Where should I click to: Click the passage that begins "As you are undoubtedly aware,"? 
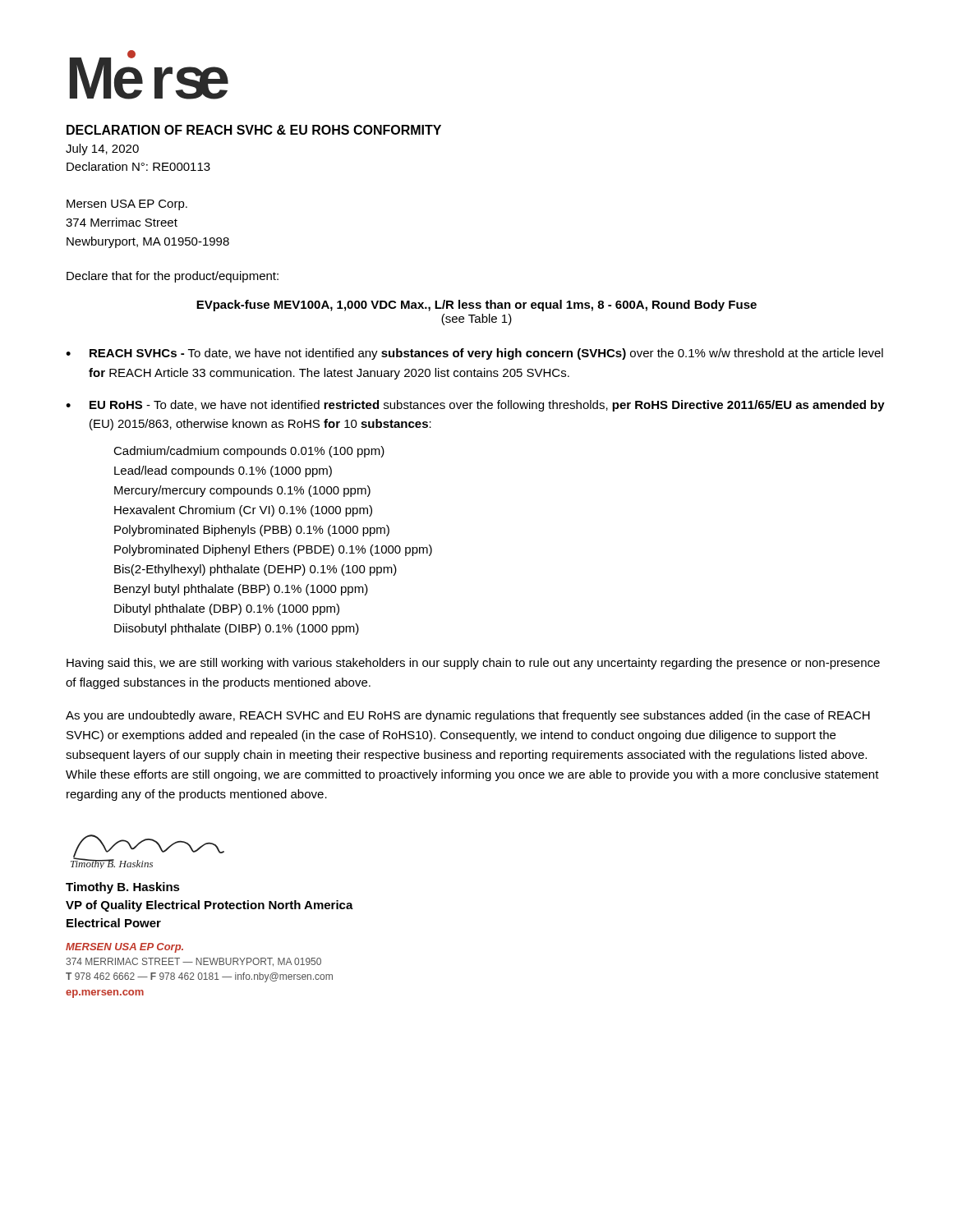coord(472,755)
